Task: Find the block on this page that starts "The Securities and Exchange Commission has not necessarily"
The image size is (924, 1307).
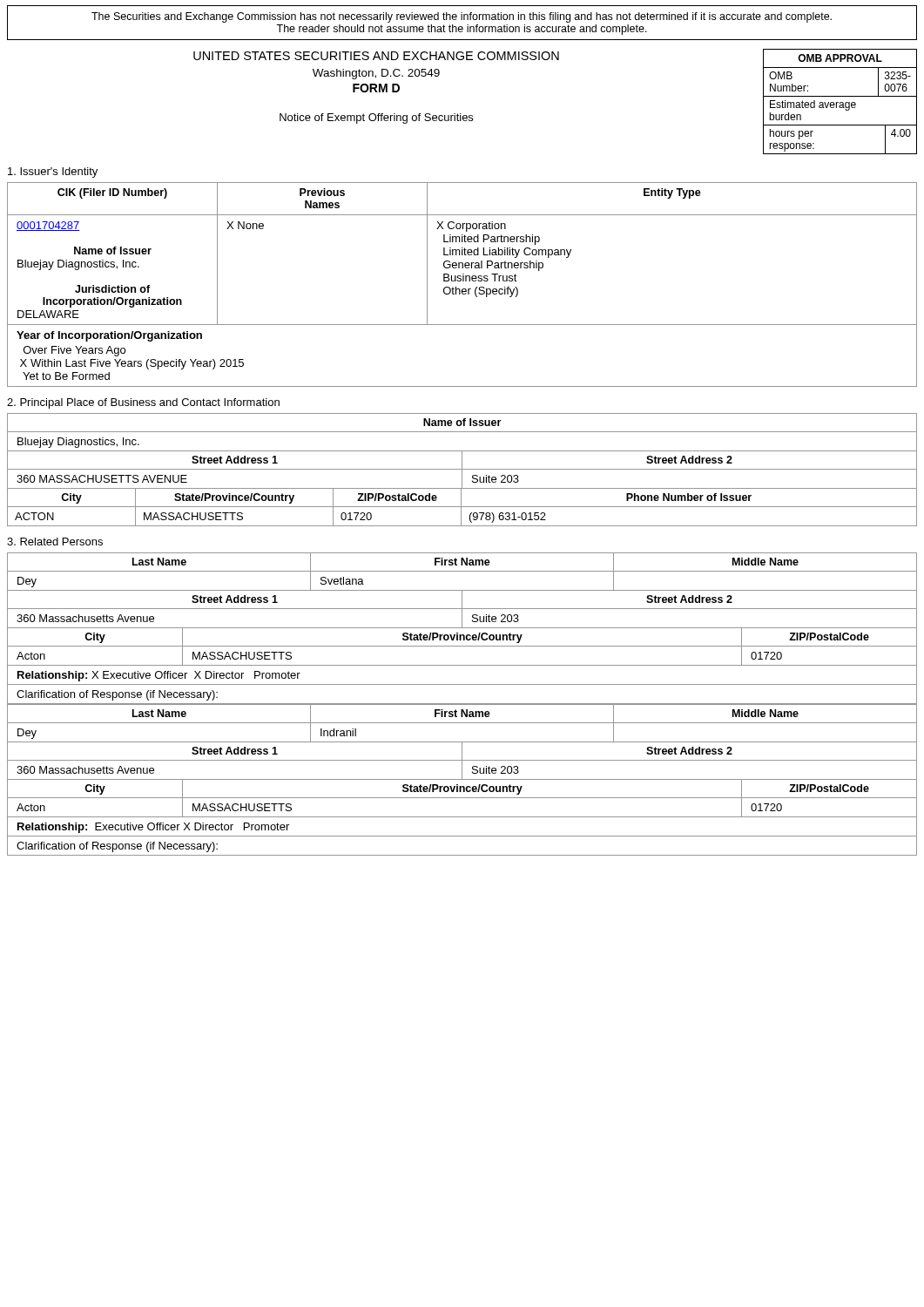Action: pos(462,23)
